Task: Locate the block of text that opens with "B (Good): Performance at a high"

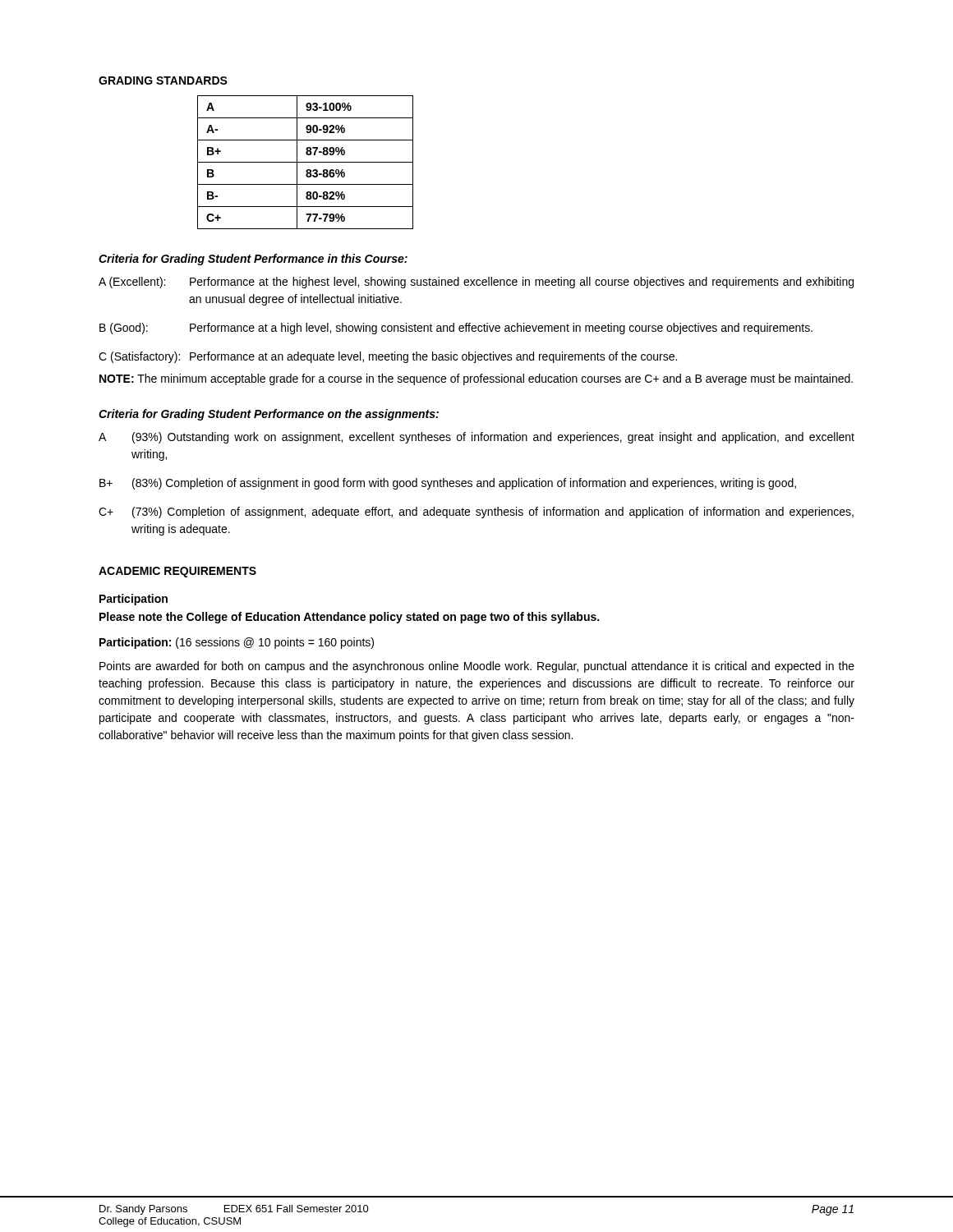Action: pyautogui.click(x=476, y=328)
